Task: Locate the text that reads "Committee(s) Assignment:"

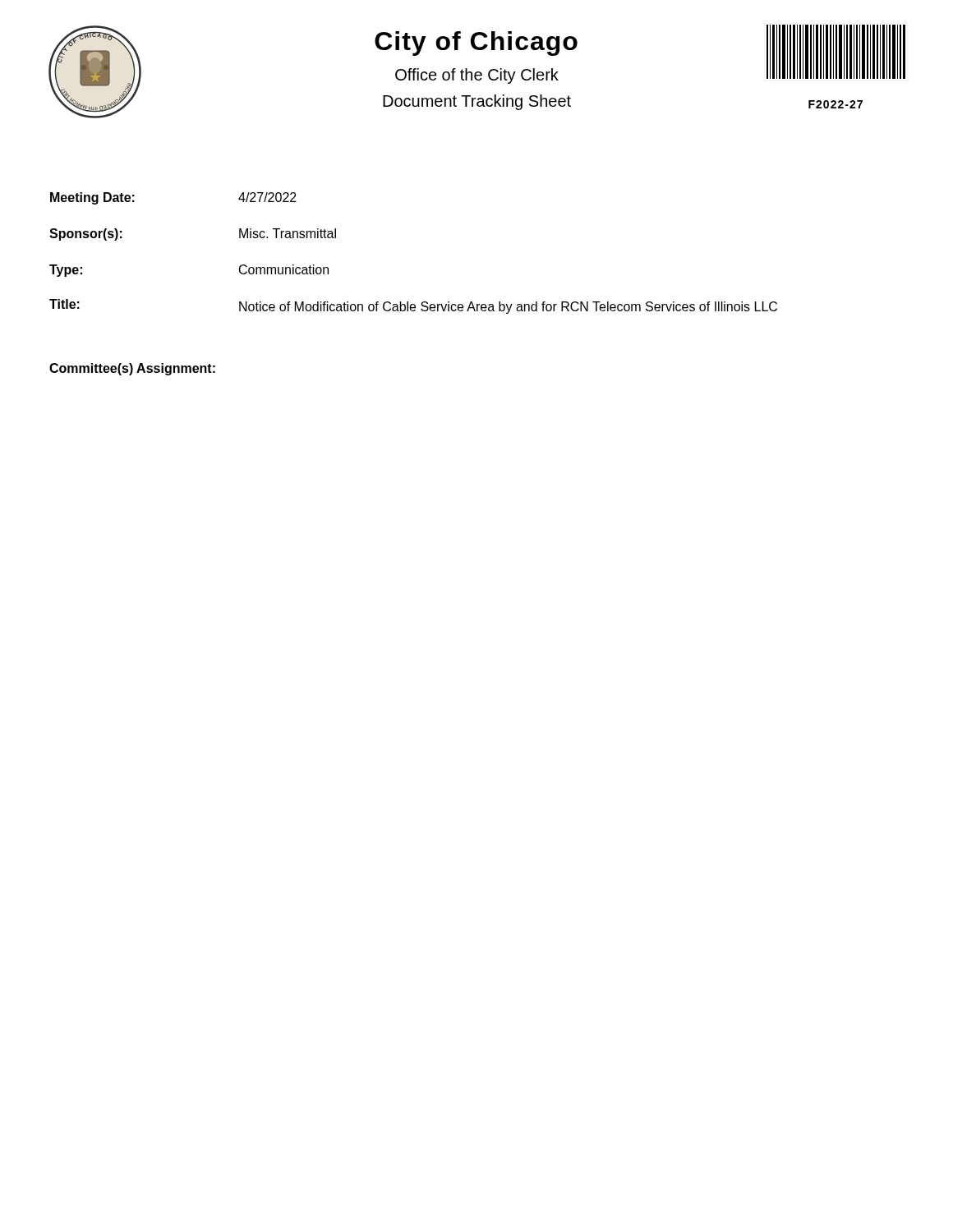Action: 144,369
